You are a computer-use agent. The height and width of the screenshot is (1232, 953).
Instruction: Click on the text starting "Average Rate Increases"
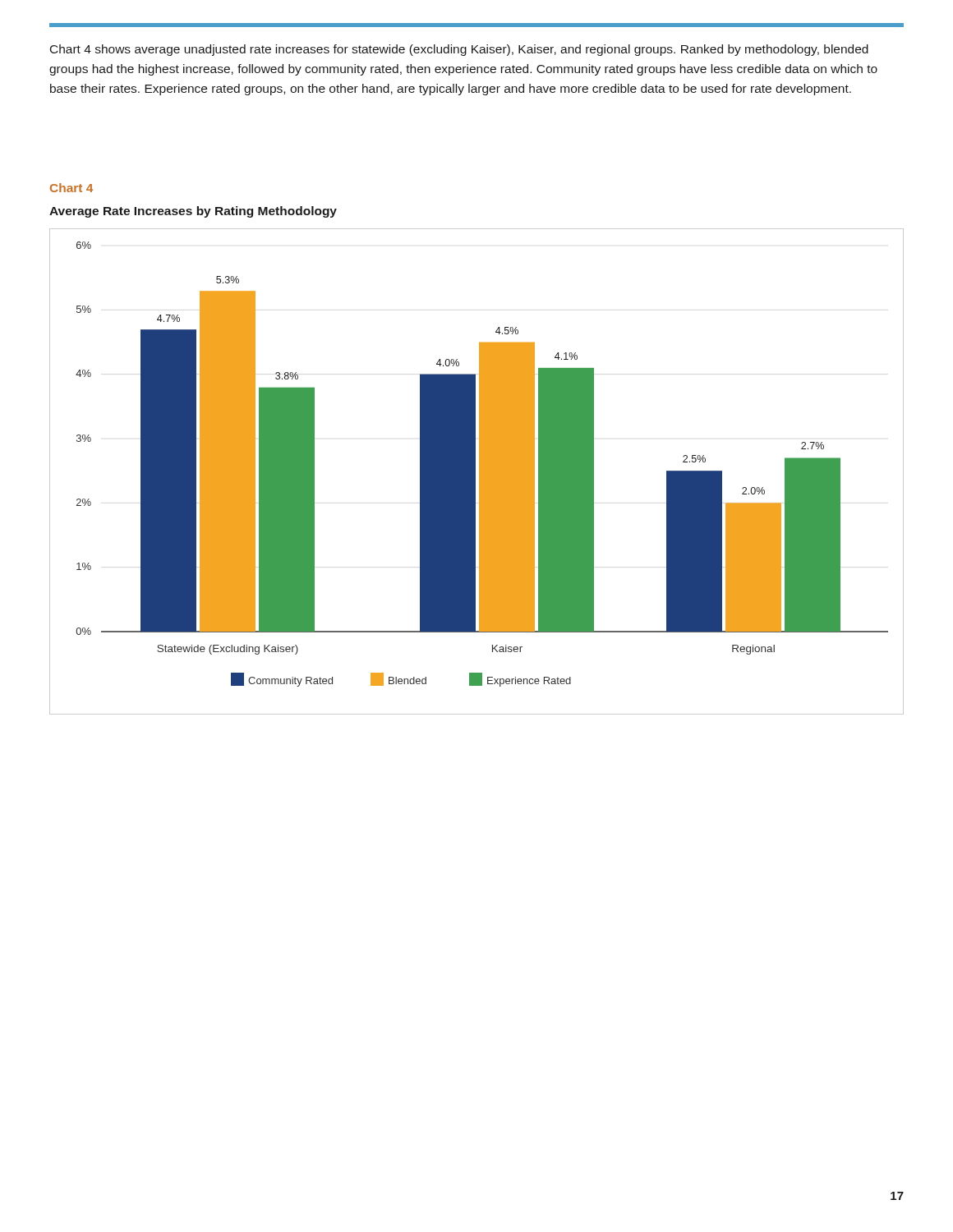tap(193, 211)
